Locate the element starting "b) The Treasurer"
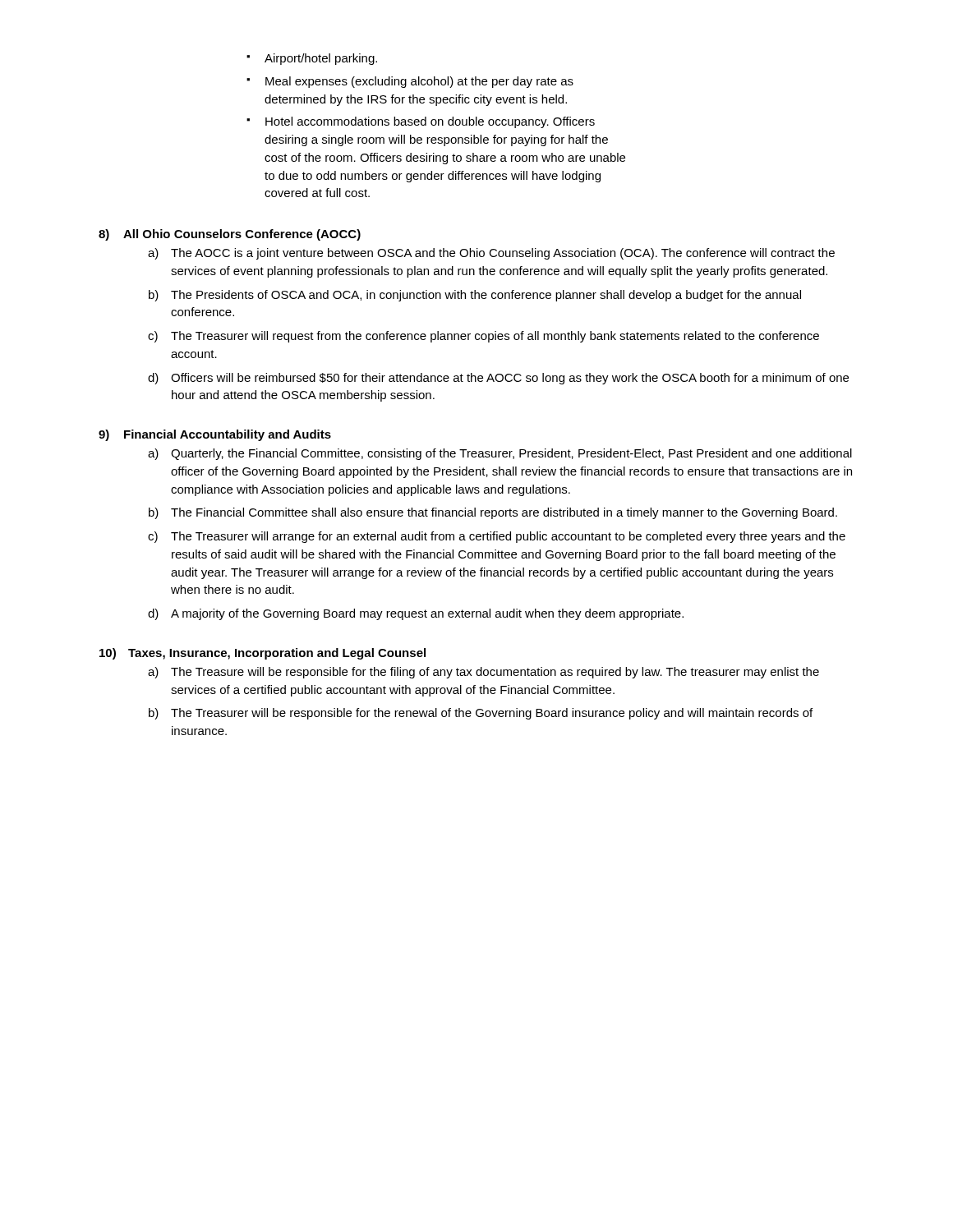 coord(501,722)
